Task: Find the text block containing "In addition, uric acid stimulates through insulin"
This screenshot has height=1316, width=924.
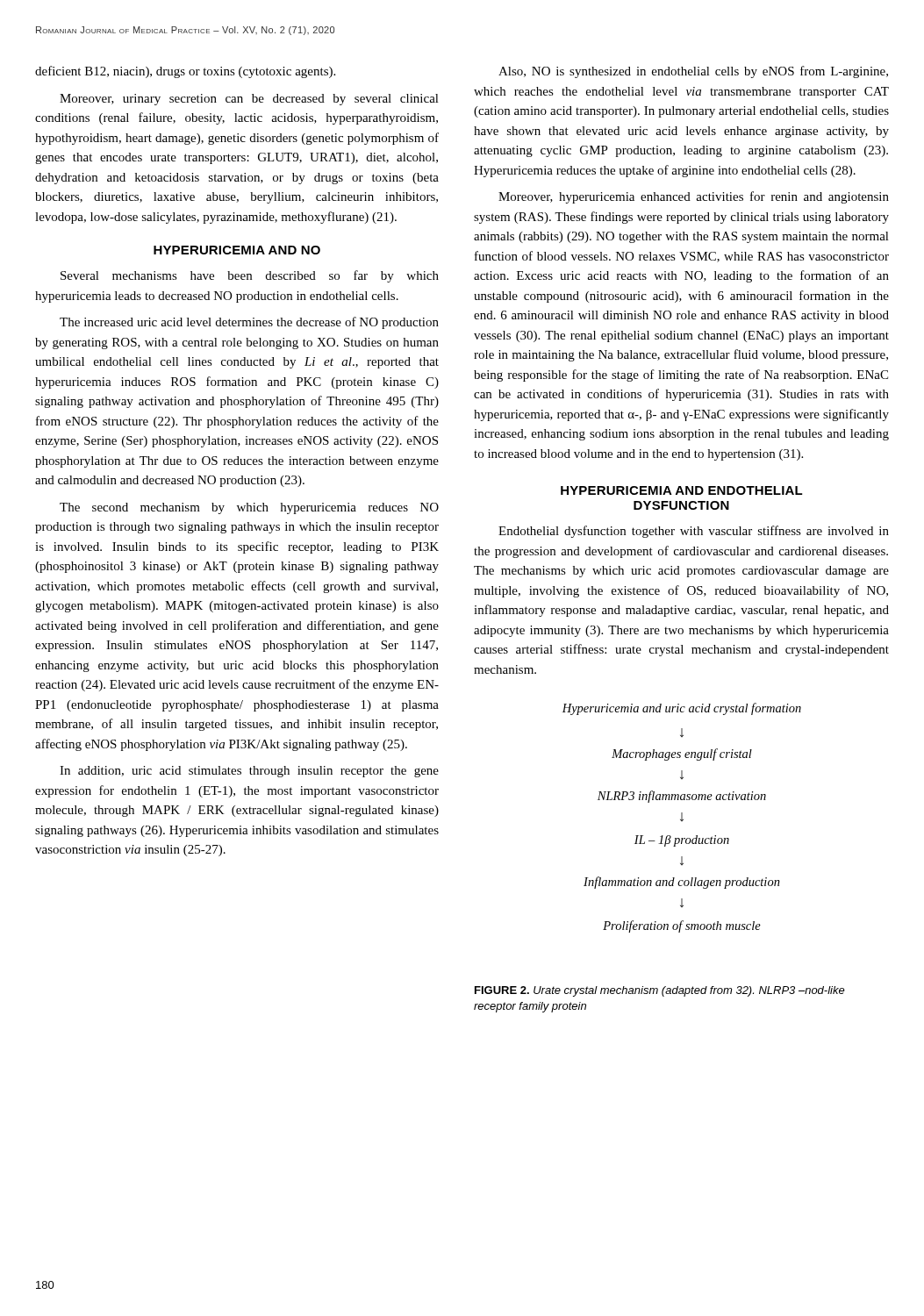Action: (237, 810)
